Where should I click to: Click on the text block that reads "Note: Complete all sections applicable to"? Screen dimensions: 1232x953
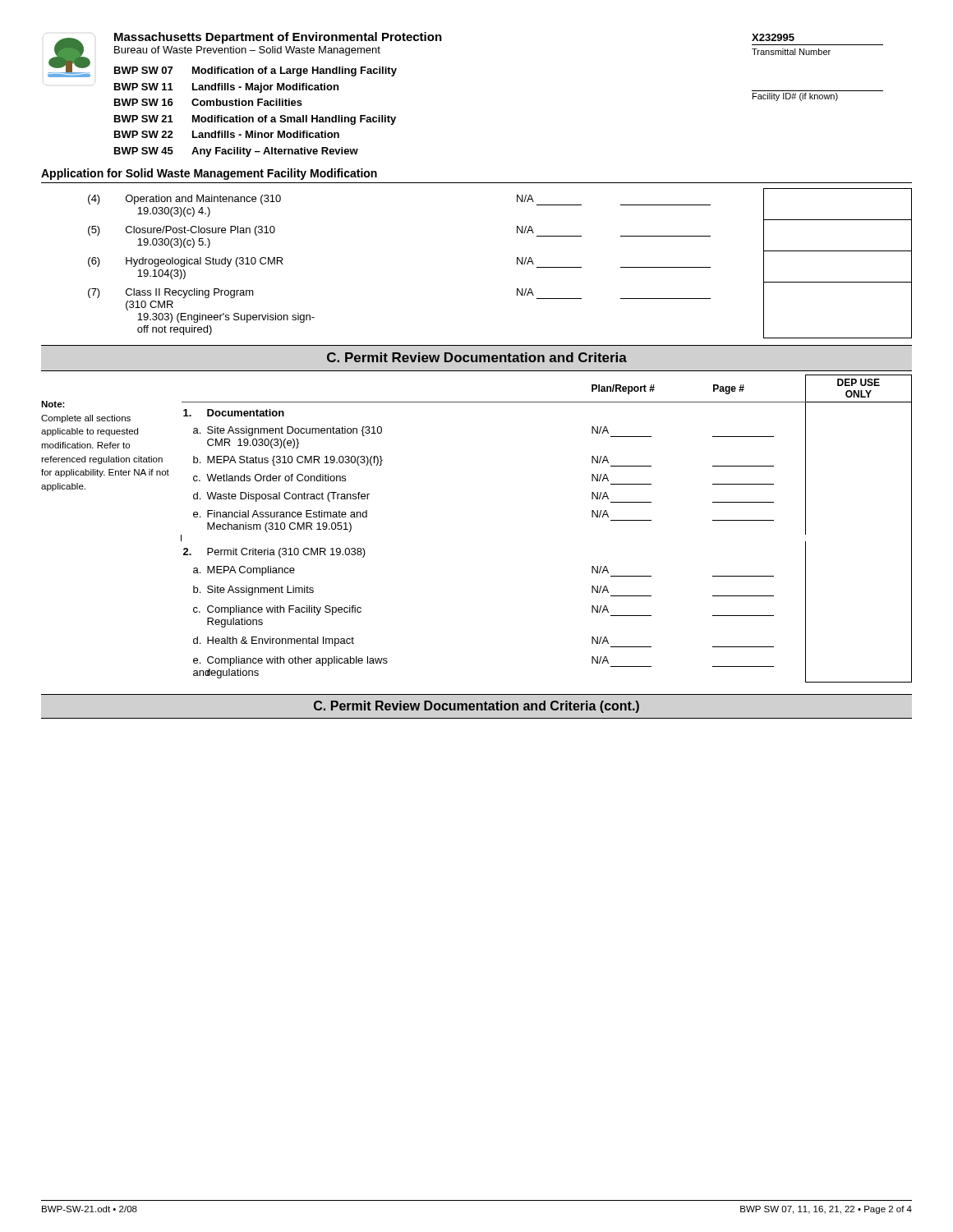105,445
